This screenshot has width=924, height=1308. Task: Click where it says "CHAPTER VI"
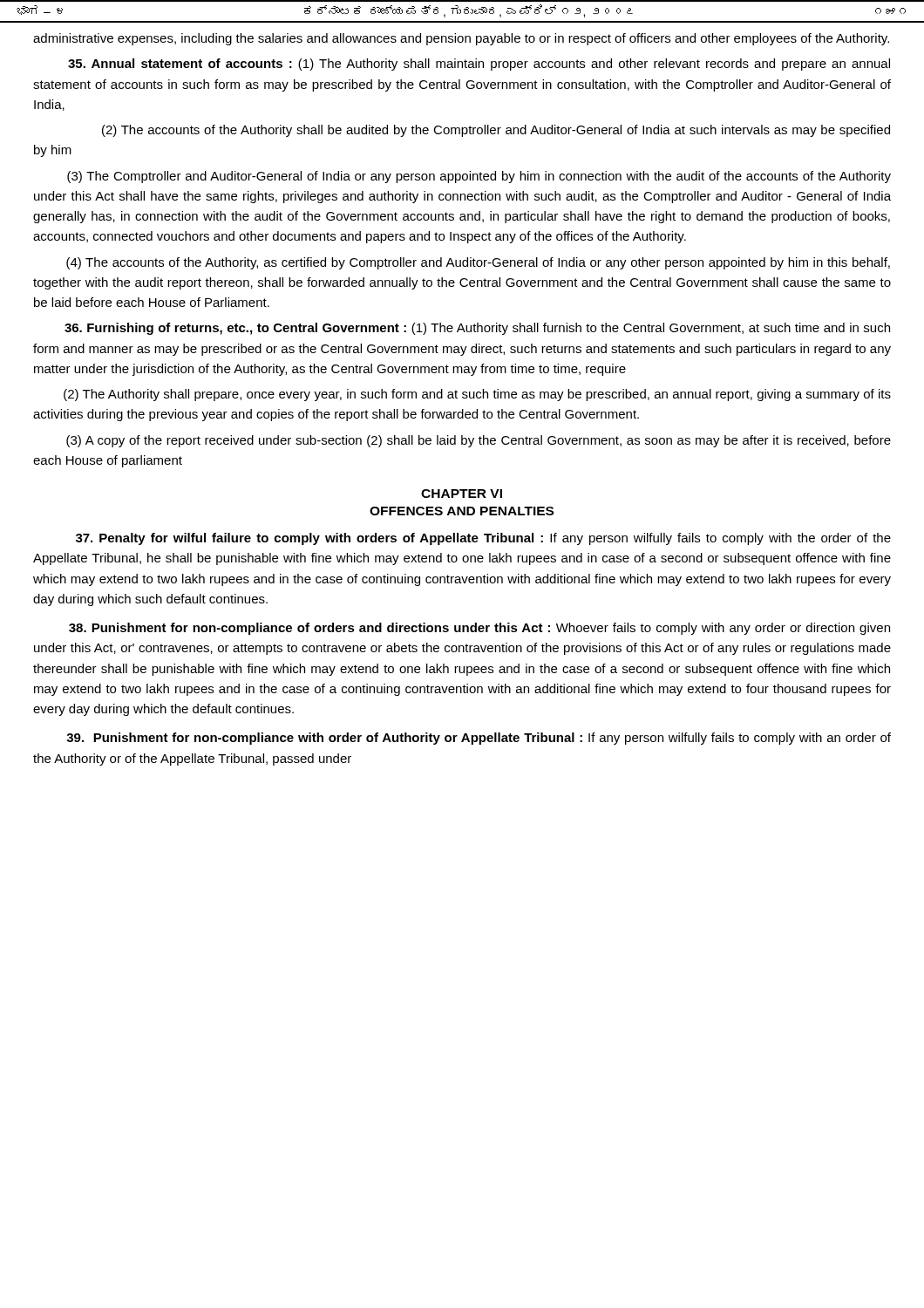[x=462, y=493]
